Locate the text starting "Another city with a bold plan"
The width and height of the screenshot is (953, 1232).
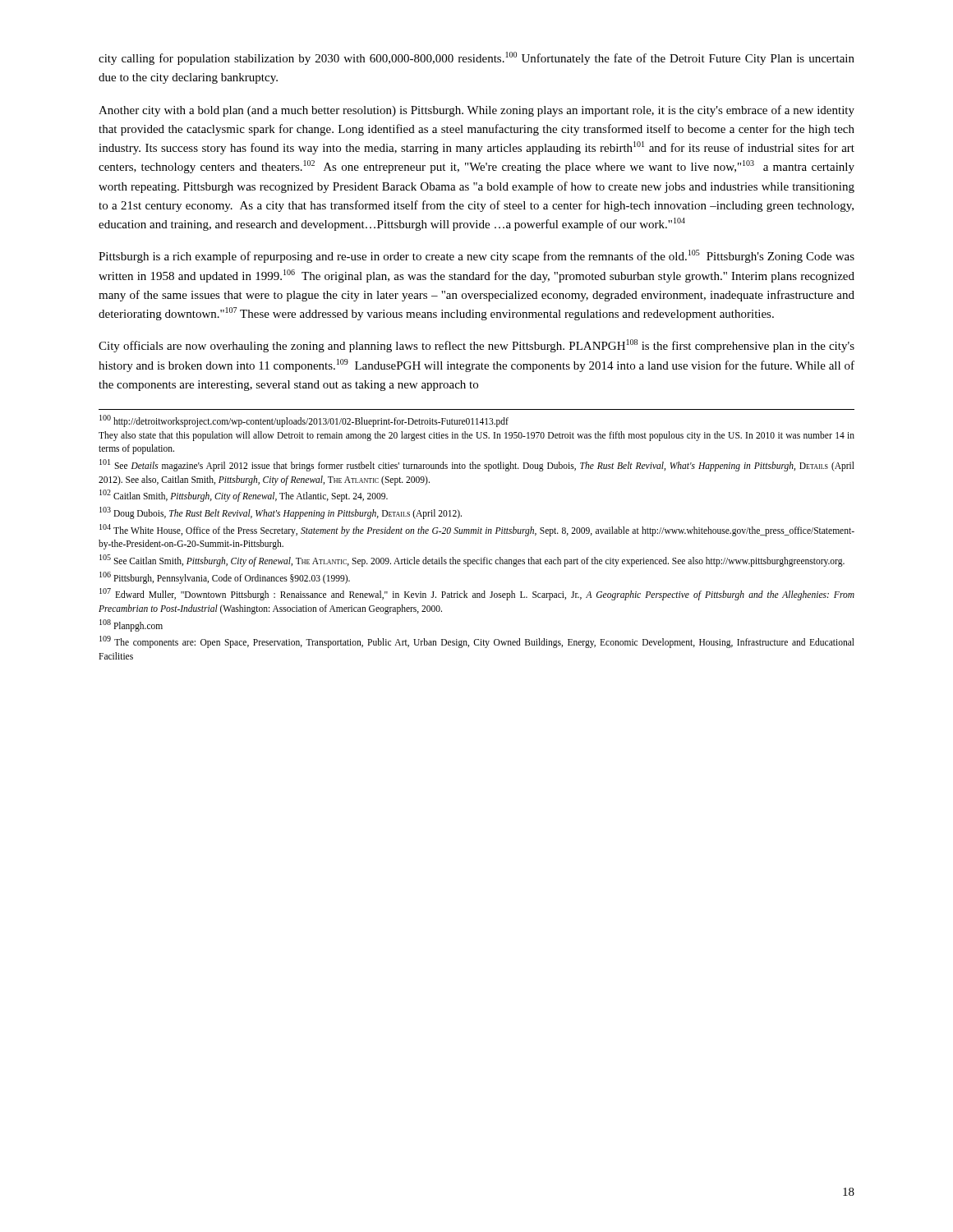[476, 167]
